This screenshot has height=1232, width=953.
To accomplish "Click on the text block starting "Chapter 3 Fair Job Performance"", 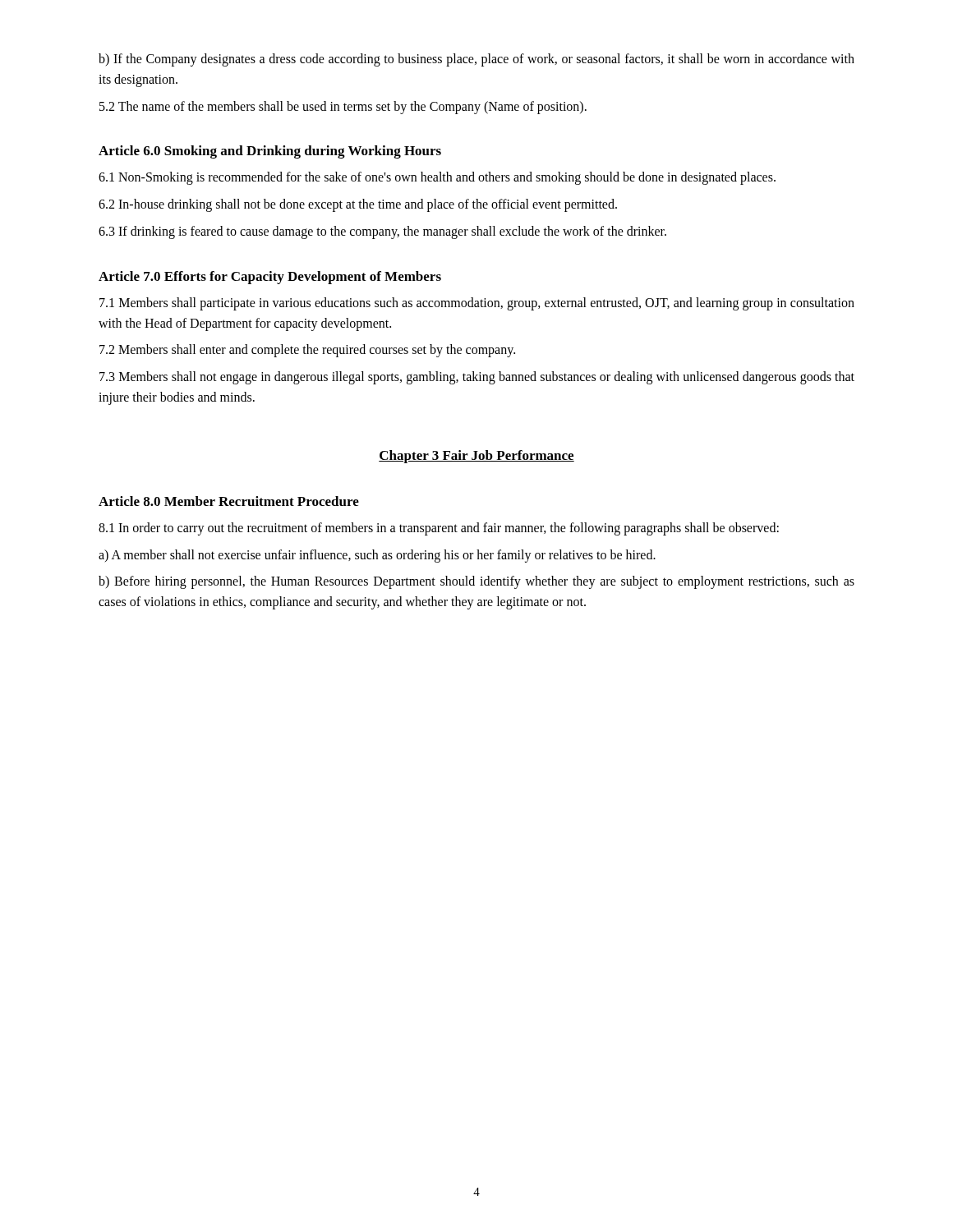I will [476, 455].
